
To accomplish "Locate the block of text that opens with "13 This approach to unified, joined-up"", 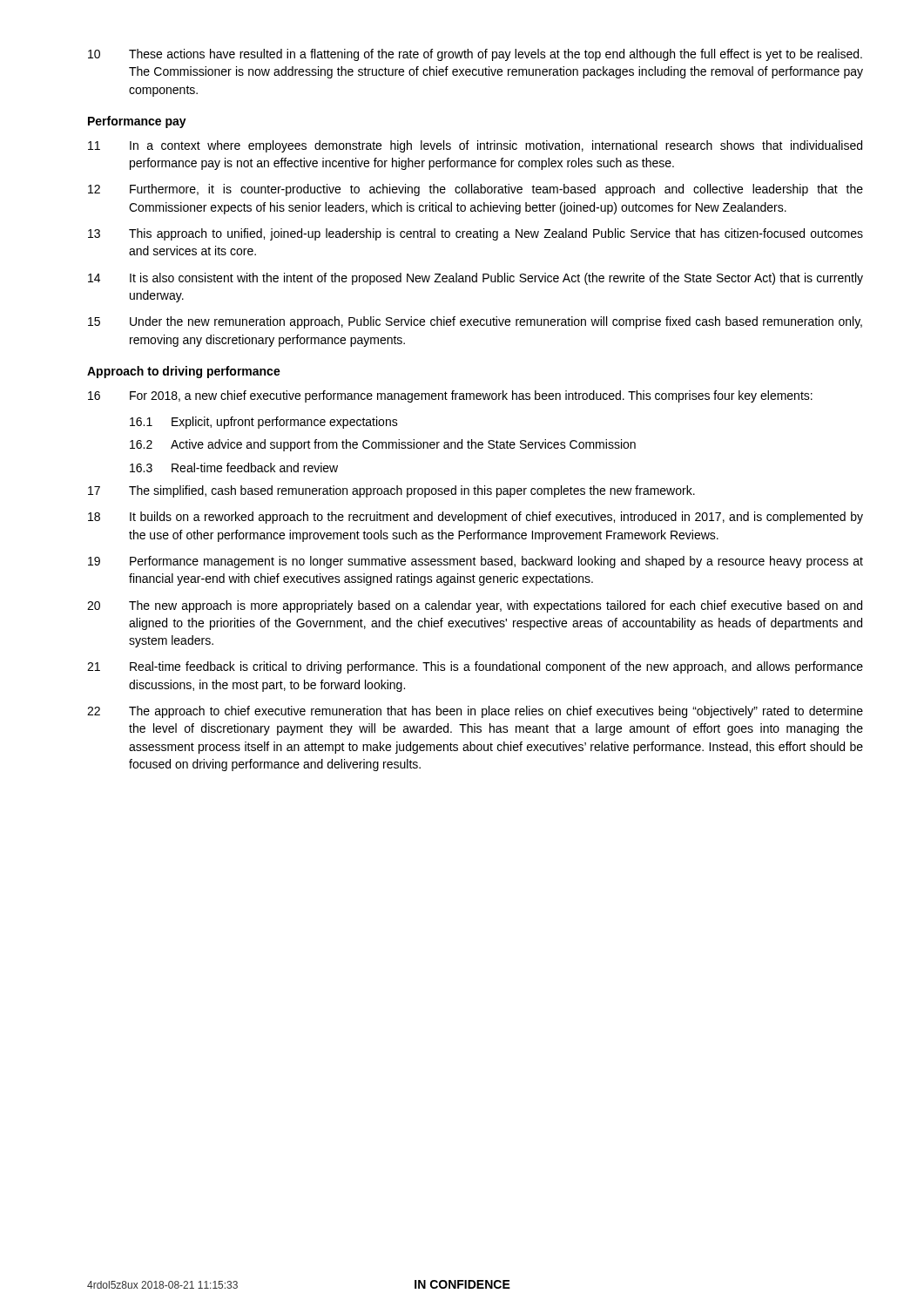I will [x=475, y=243].
